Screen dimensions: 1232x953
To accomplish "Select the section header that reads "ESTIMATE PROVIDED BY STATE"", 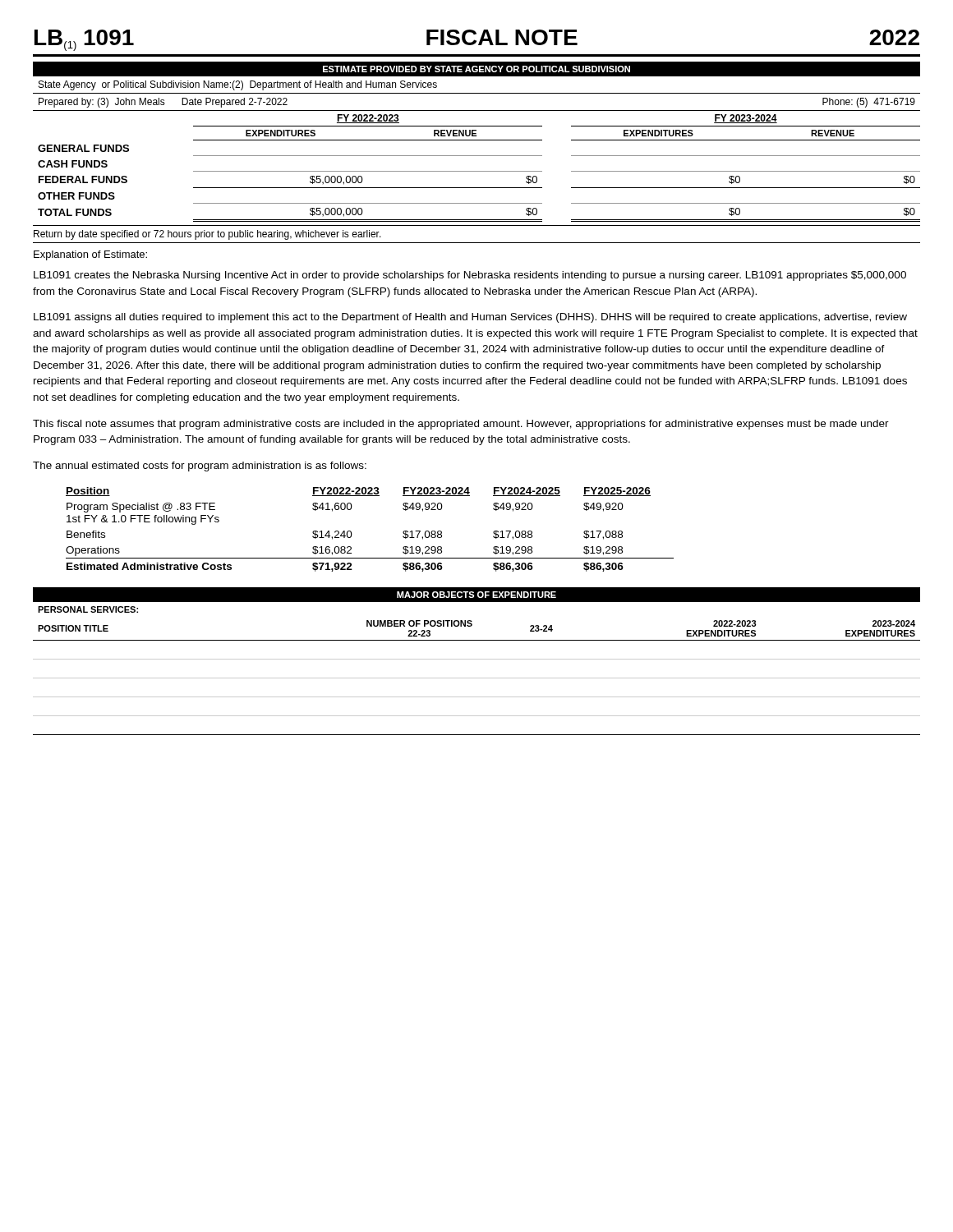I will pyautogui.click(x=476, y=69).
